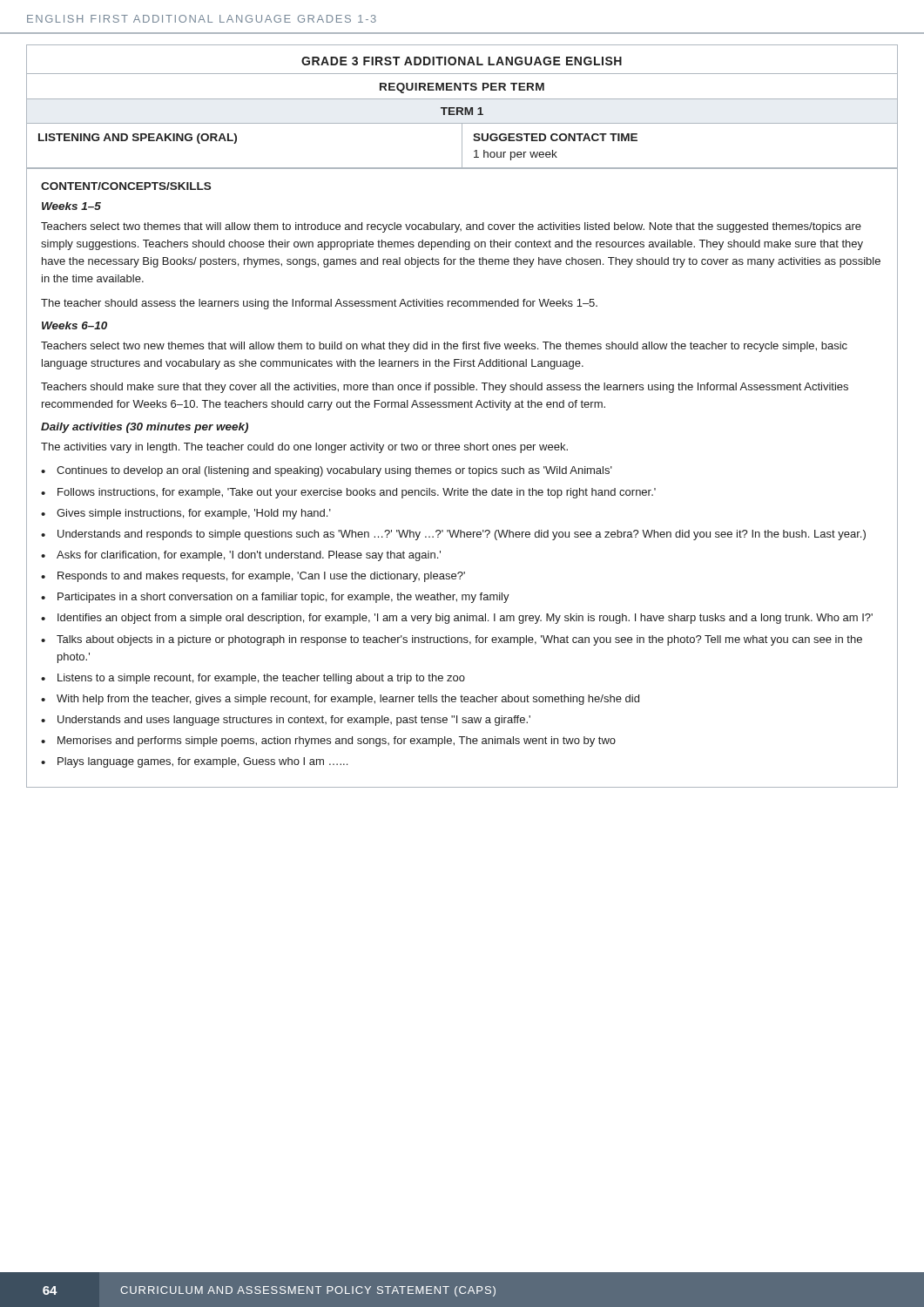Locate the region starting "Weeks 1–5"
Viewport: 924px width, 1307px height.
click(71, 206)
